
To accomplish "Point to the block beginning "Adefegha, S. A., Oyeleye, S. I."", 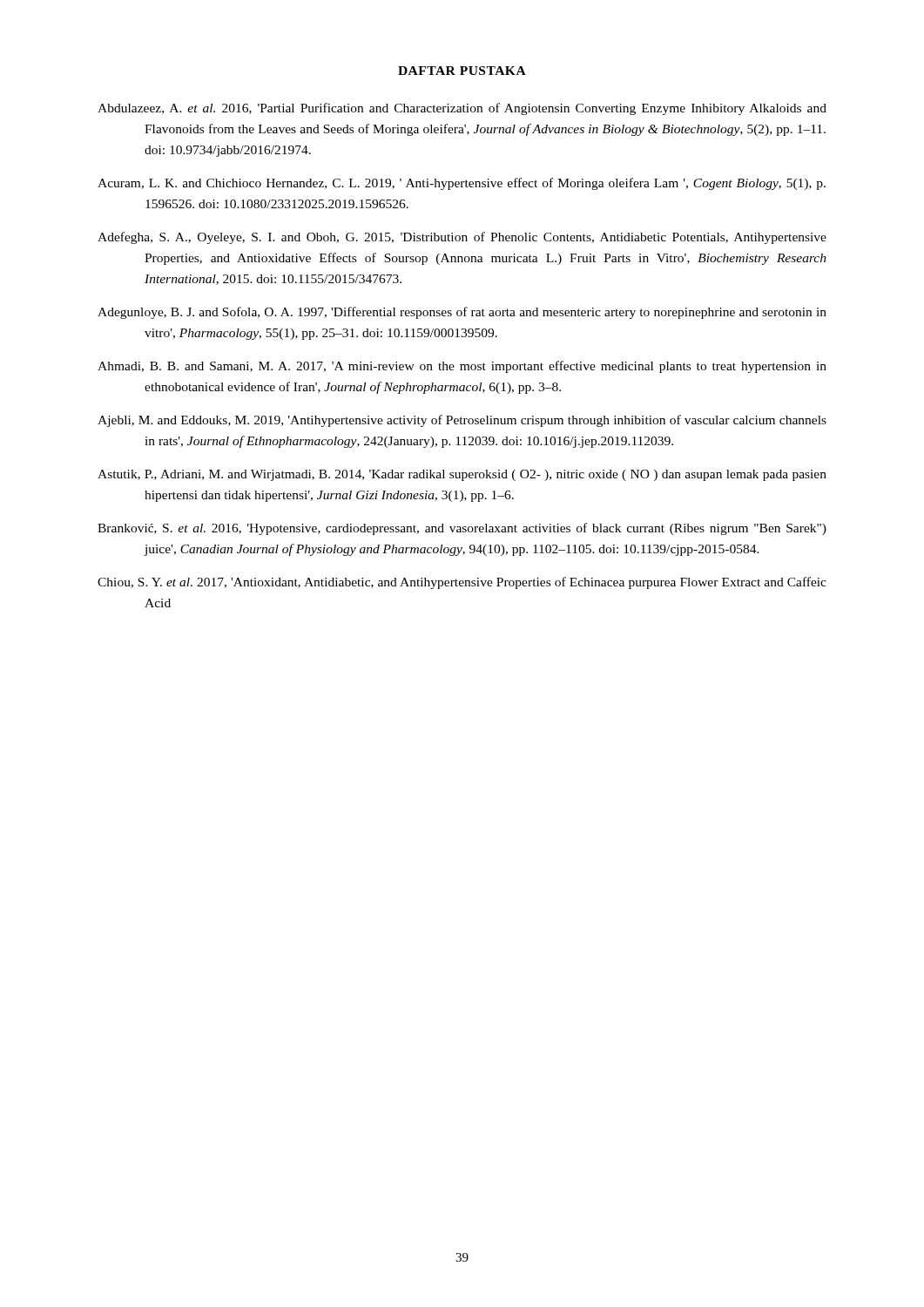I will [x=462, y=258].
